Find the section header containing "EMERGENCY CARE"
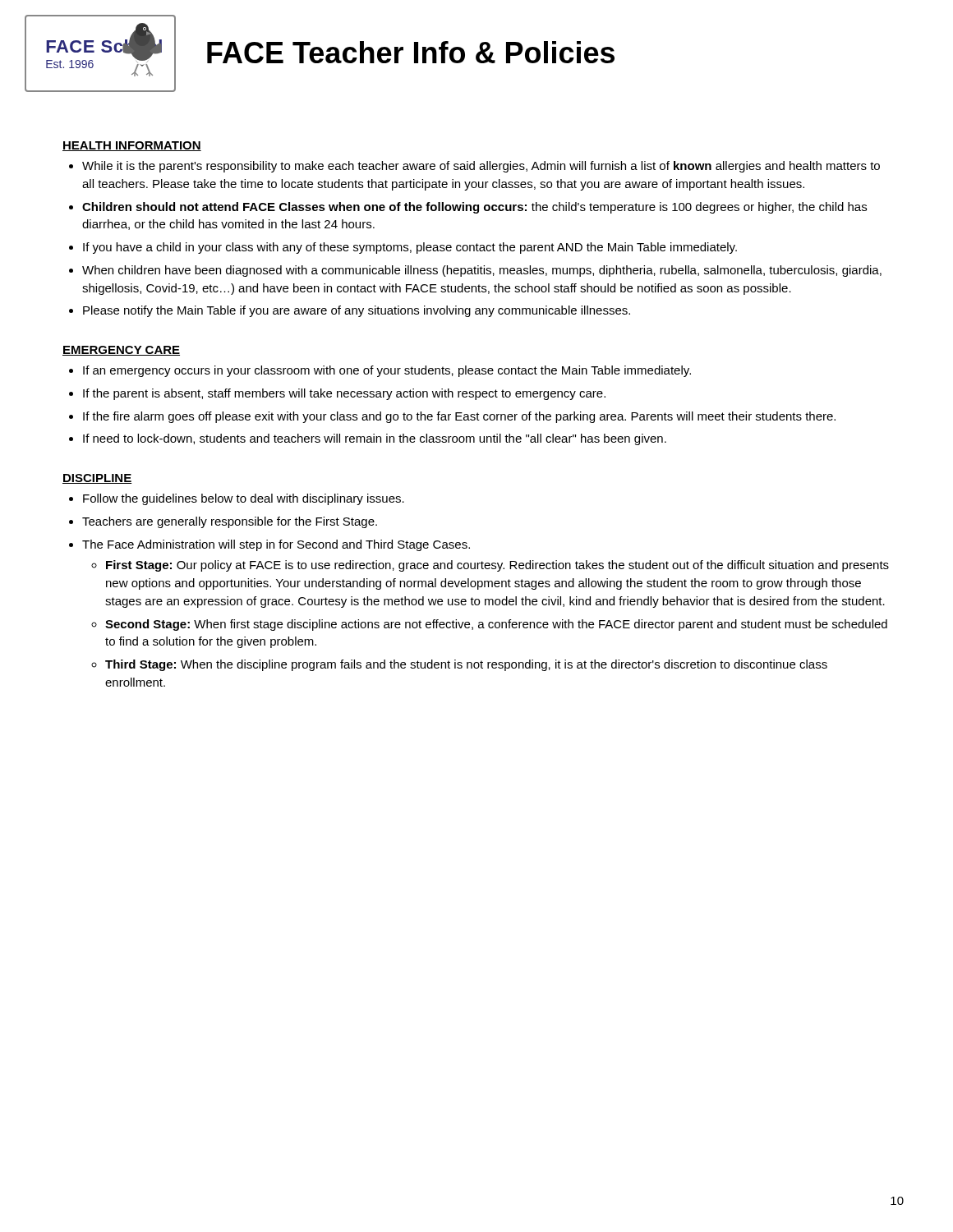Image resolution: width=953 pixels, height=1232 pixels. point(121,349)
